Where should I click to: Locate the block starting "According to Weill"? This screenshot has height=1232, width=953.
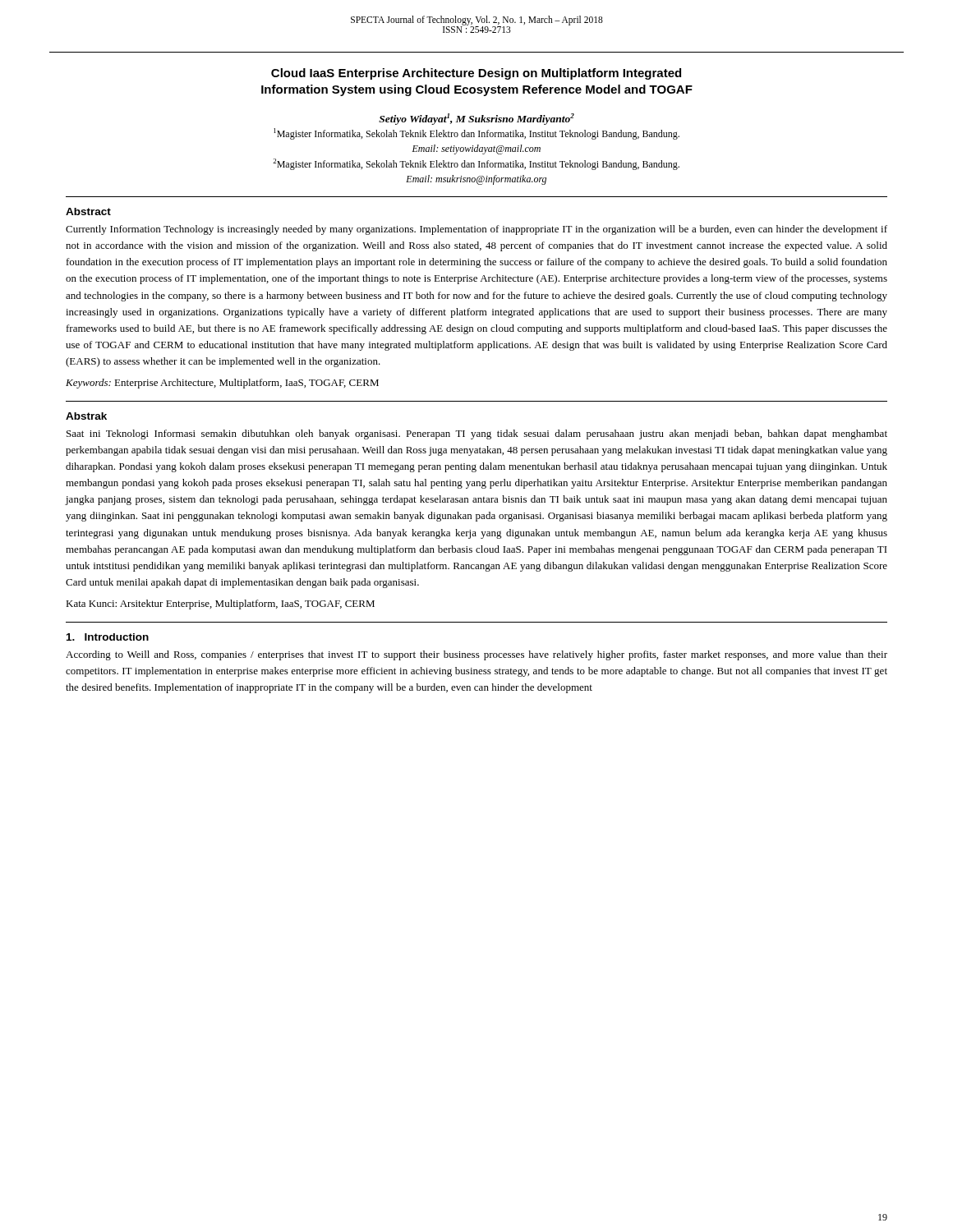[x=476, y=670]
